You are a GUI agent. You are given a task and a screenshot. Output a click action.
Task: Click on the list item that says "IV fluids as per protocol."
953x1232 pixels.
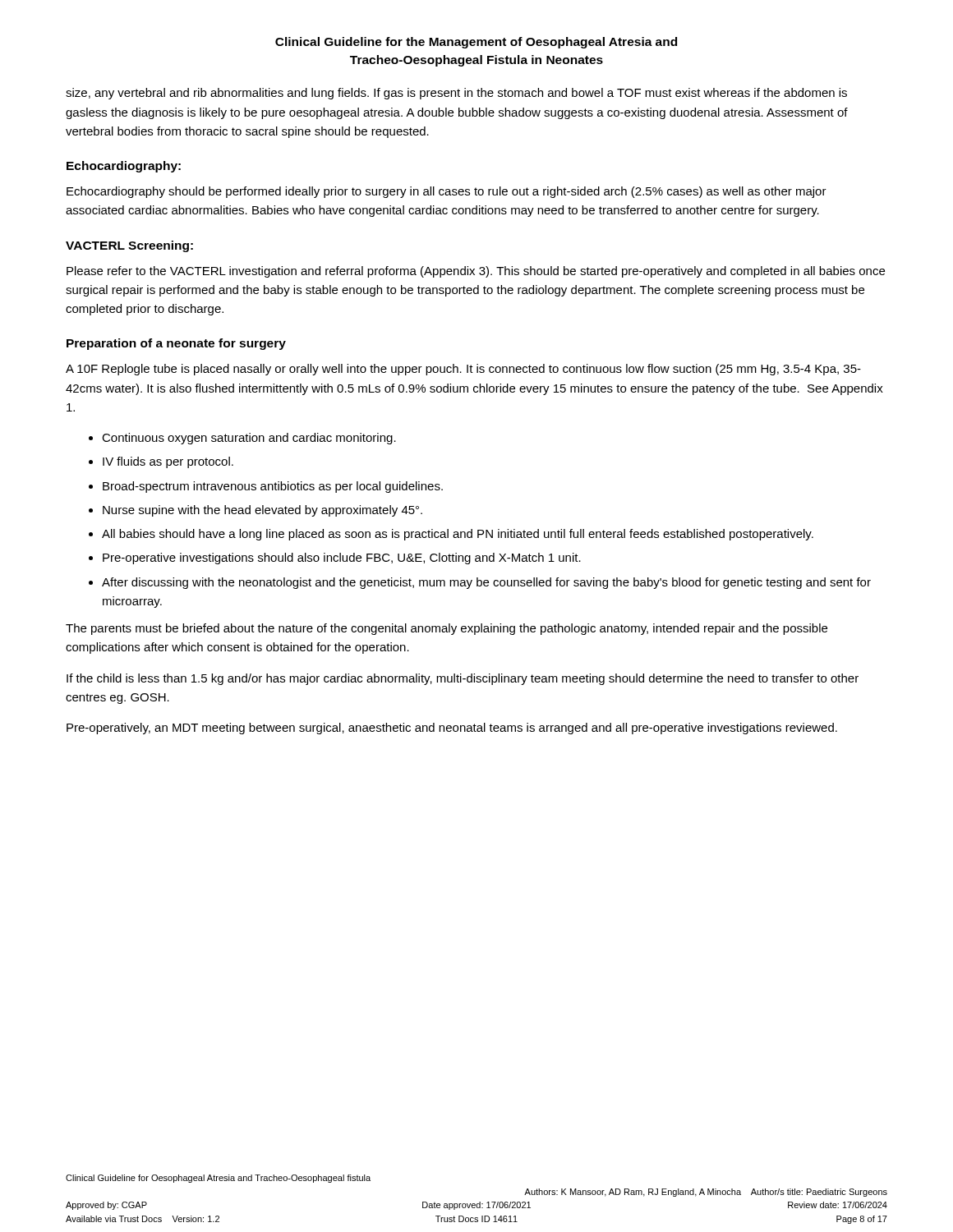[x=168, y=461]
